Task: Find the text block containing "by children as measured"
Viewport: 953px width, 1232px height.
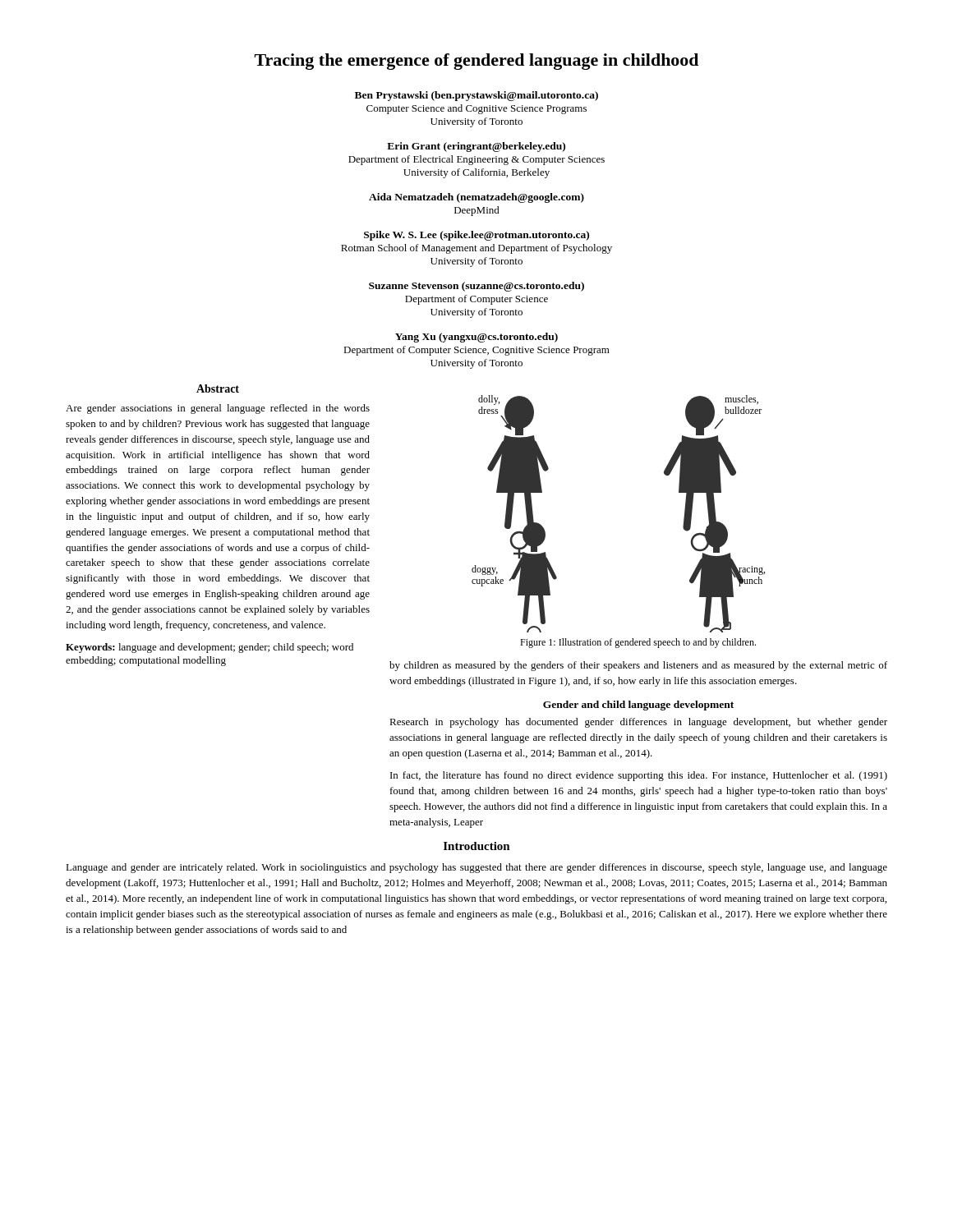Action: pyautogui.click(x=638, y=672)
